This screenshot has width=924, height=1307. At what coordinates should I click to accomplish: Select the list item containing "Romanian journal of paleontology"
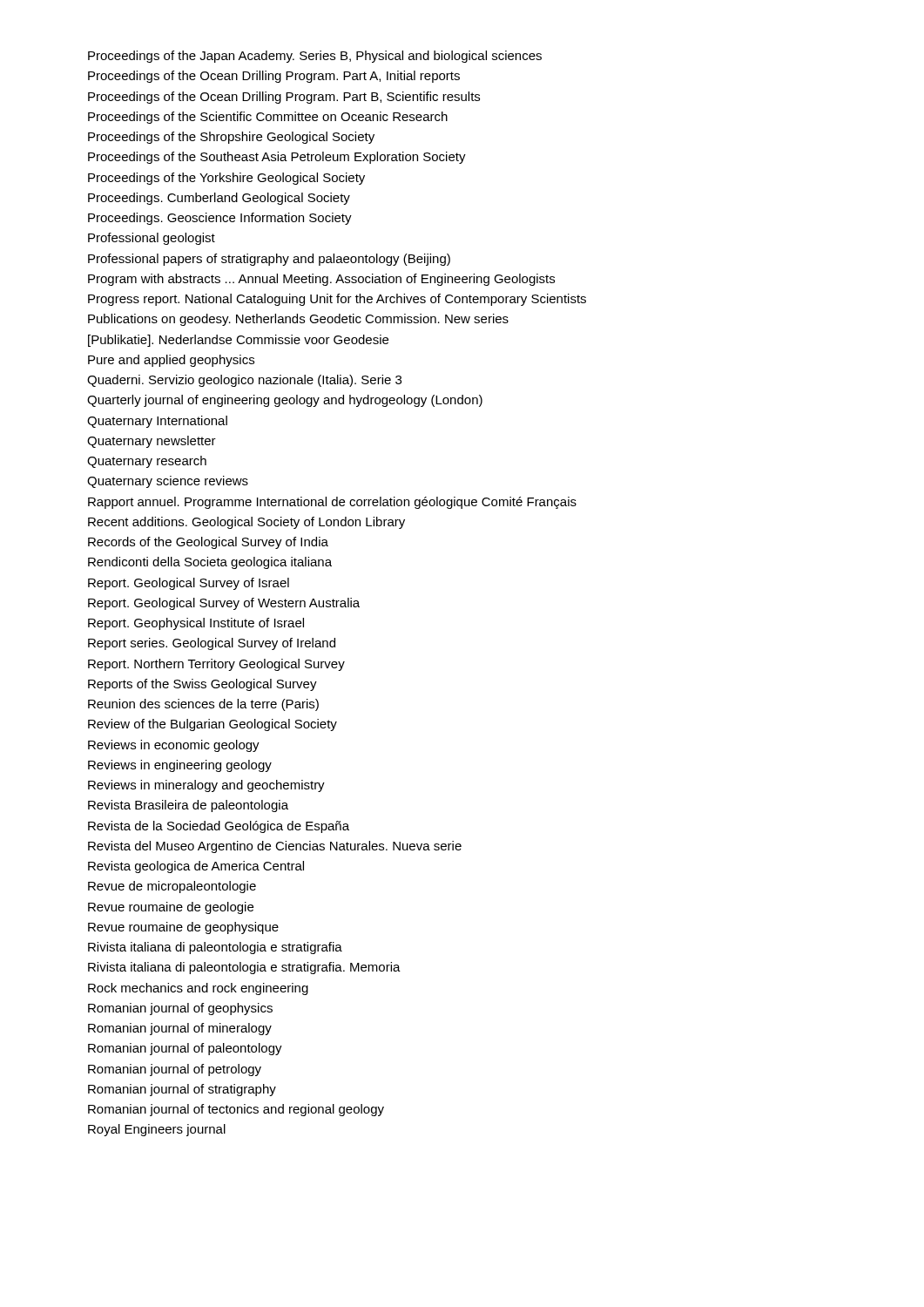[184, 1048]
